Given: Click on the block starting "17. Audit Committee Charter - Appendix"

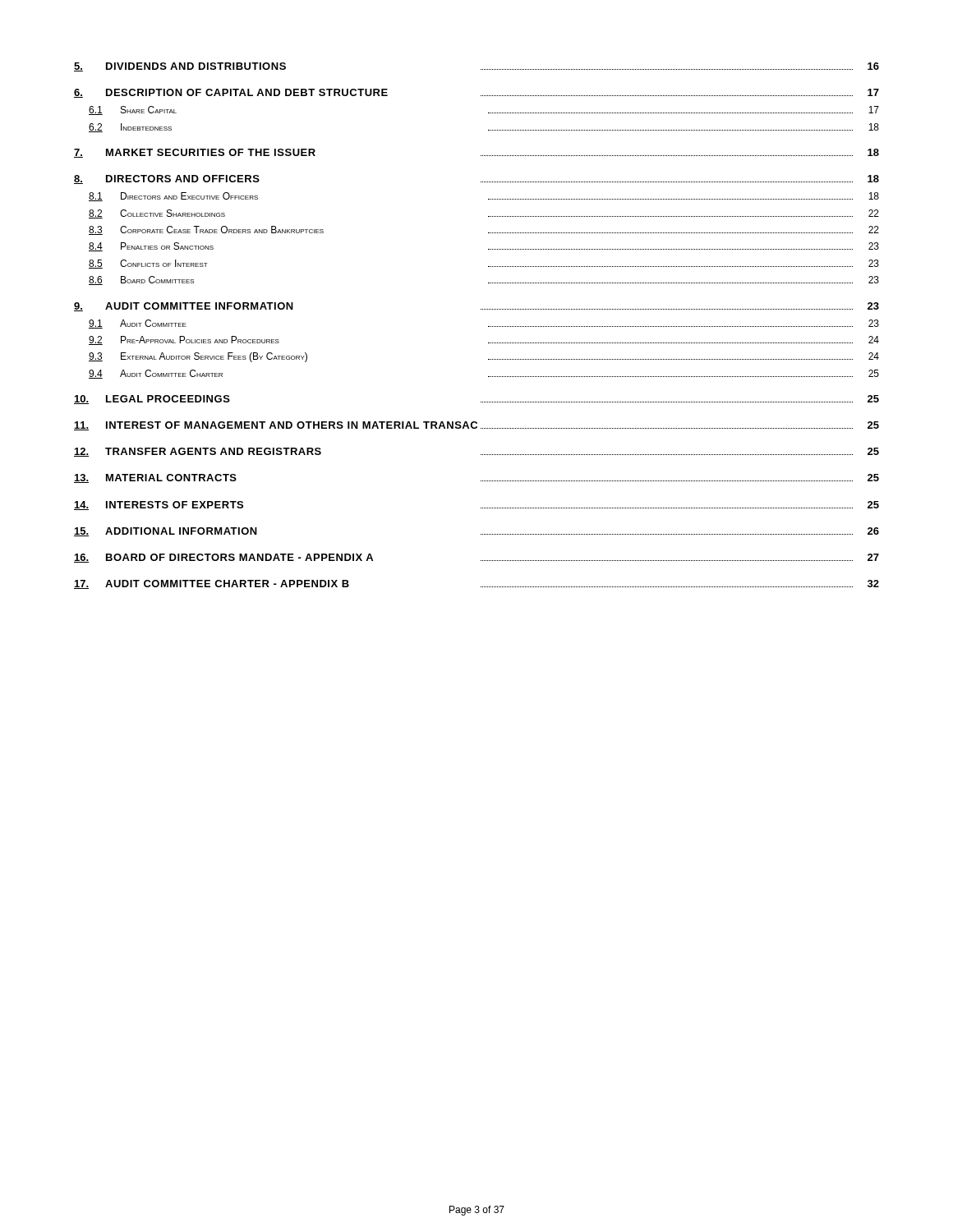Looking at the screenshot, I should 476,584.
